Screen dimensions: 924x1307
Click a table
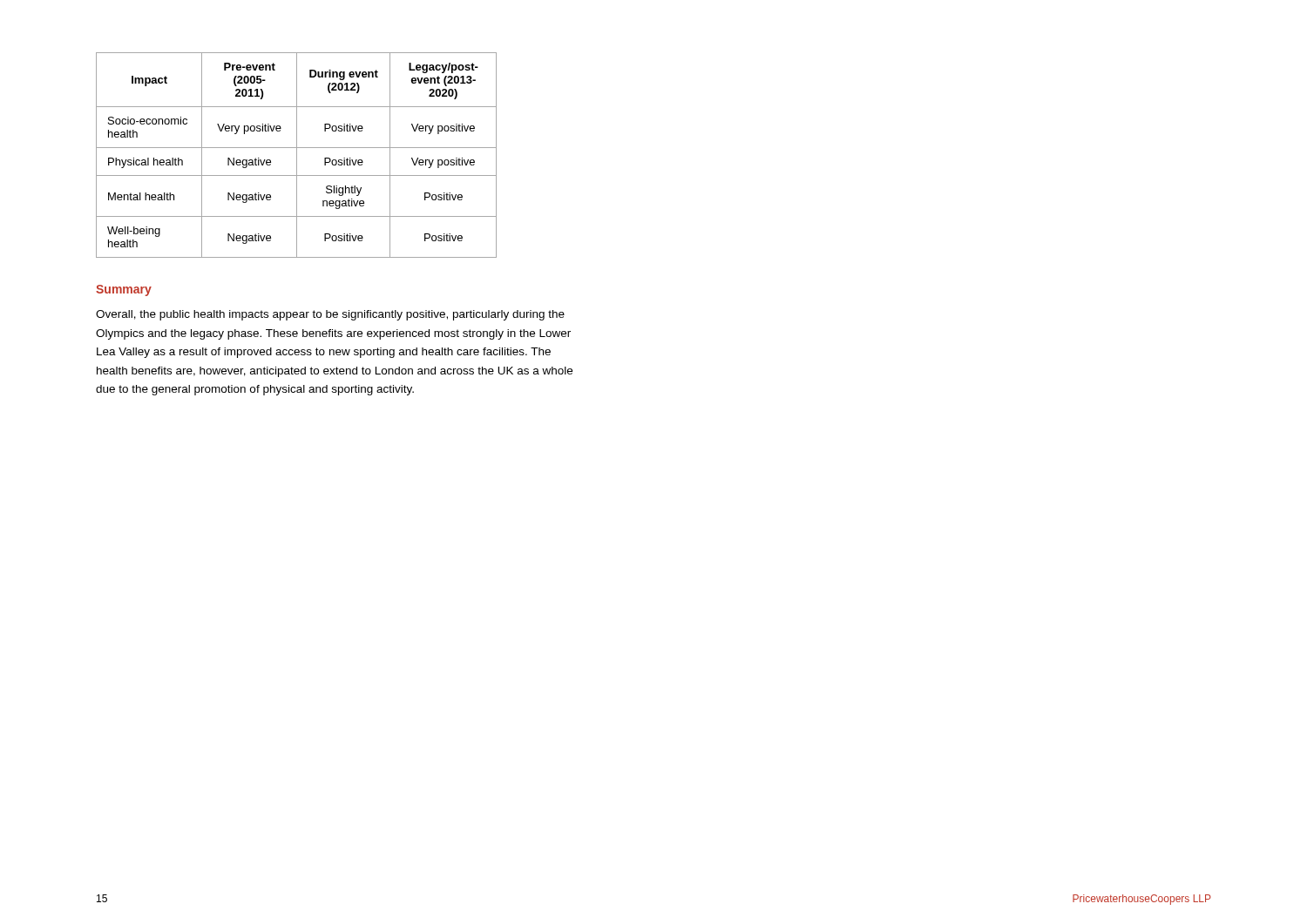tap(654, 155)
